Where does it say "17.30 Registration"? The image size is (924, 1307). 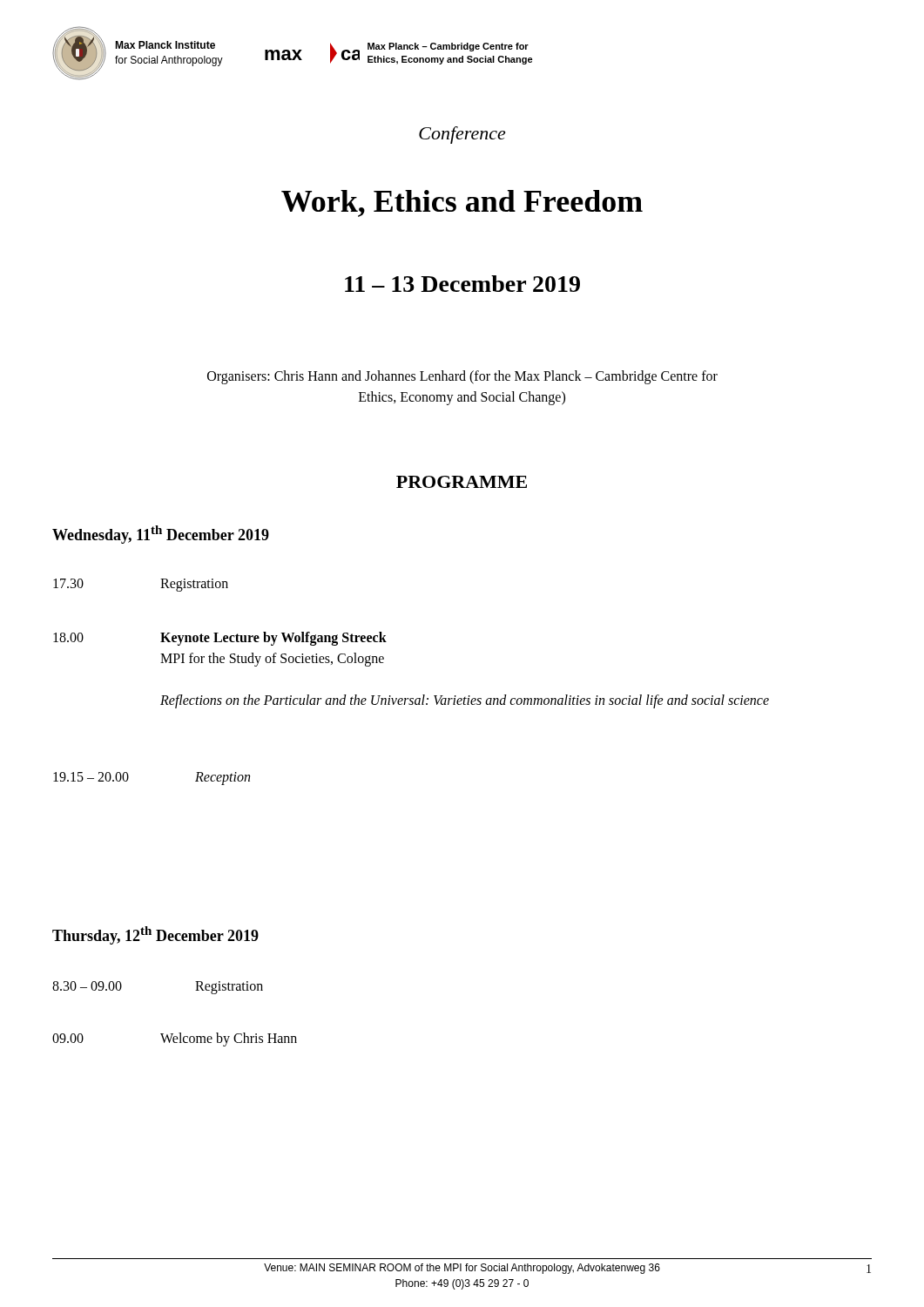63,585
